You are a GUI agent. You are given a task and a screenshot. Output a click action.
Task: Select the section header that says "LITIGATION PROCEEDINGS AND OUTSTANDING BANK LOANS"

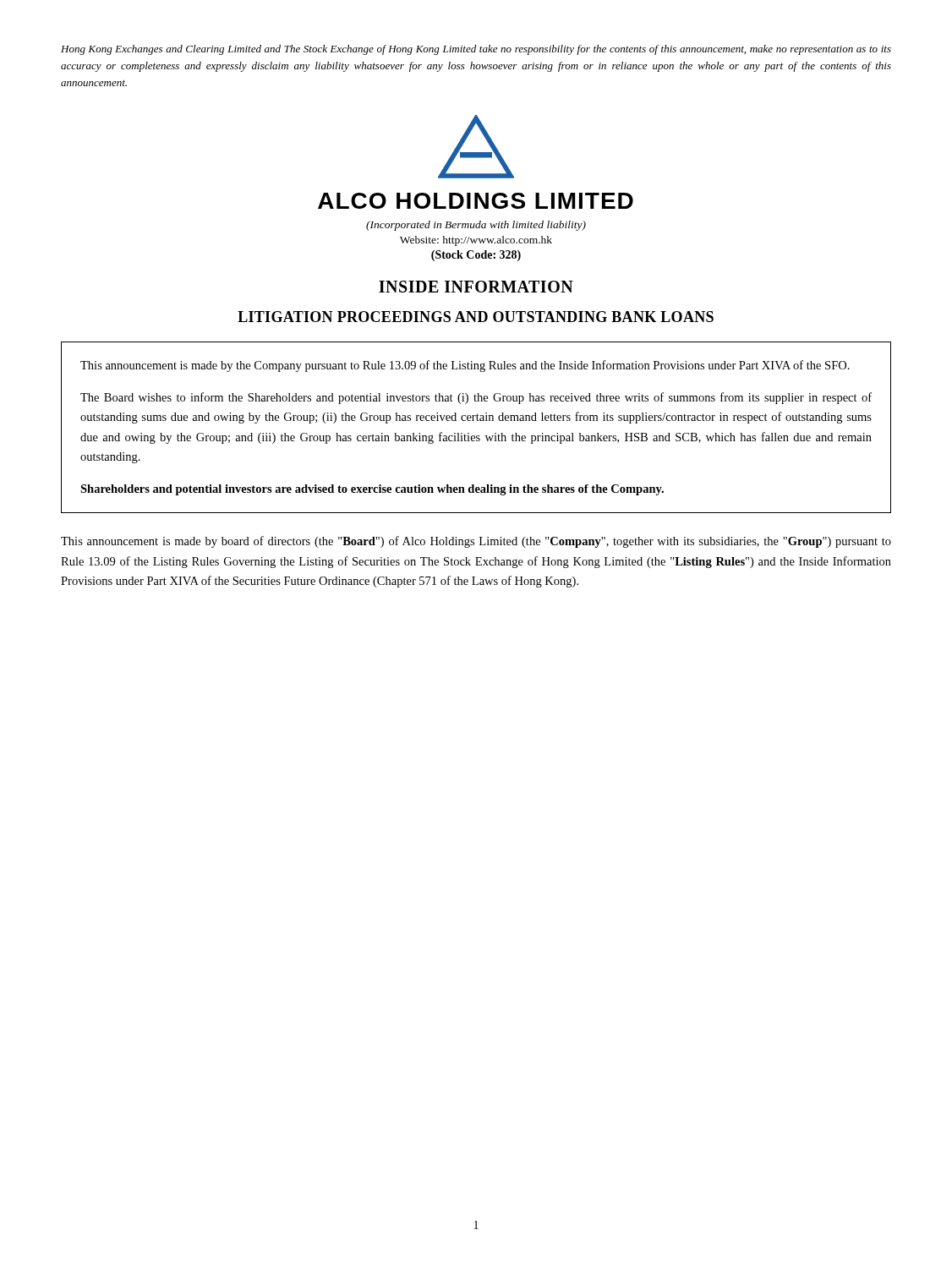(x=476, y=317)
